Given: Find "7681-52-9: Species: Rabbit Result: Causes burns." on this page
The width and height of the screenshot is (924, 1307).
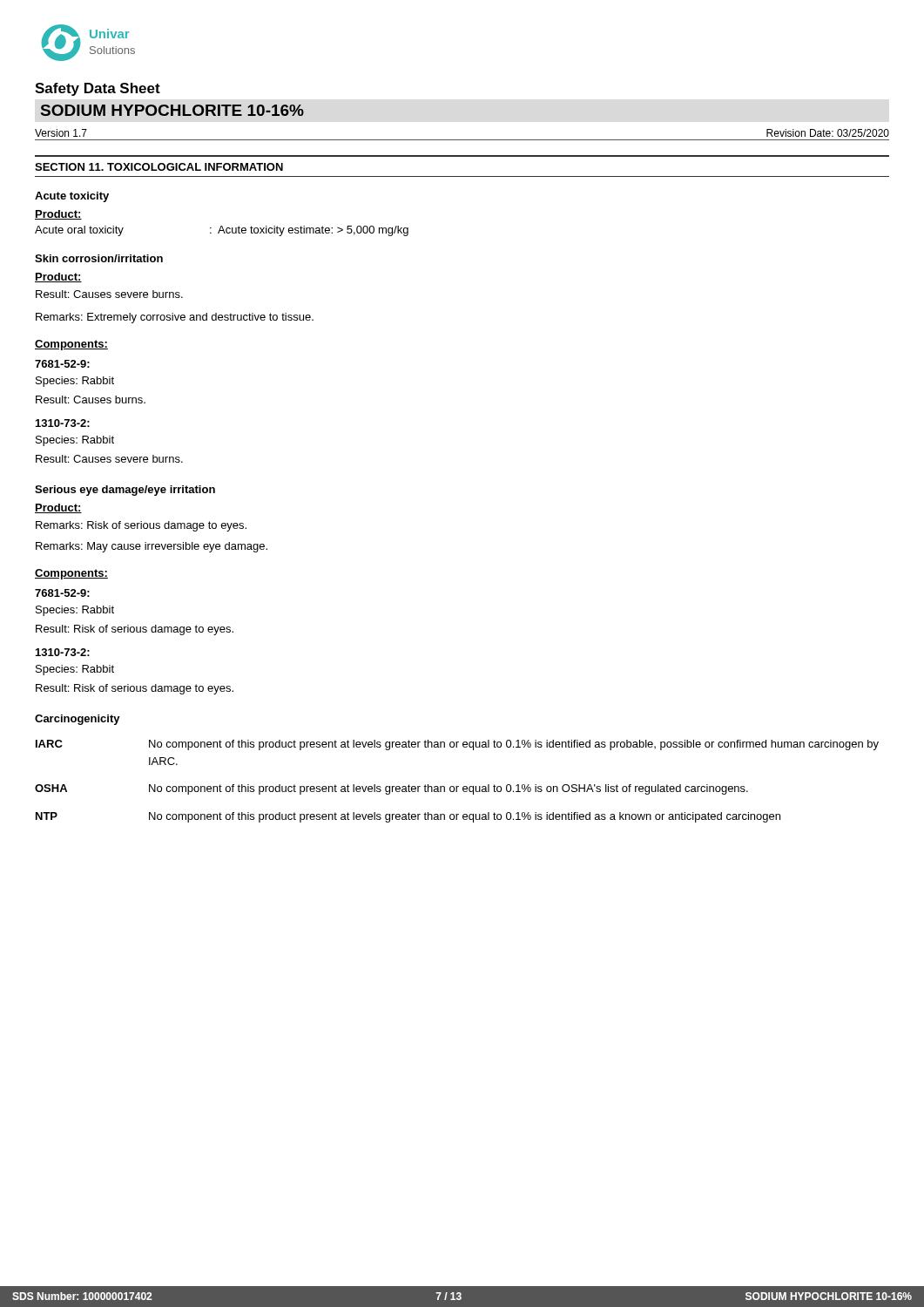Looking at the screenshot, I should [62, 364].
